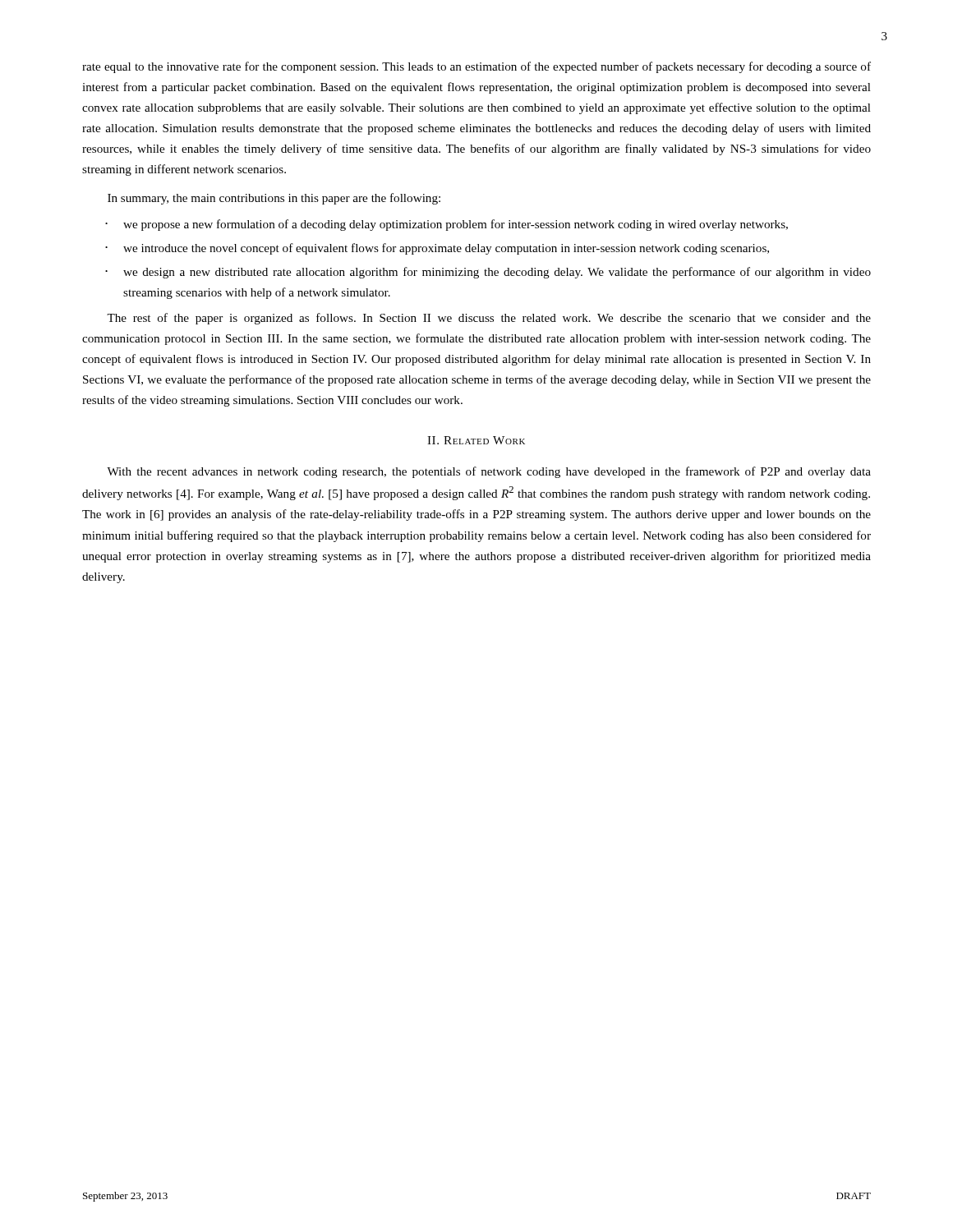This screenshot has width=953, height=1232.
Task: Find the section header
Action: click(x=476, y=440)
